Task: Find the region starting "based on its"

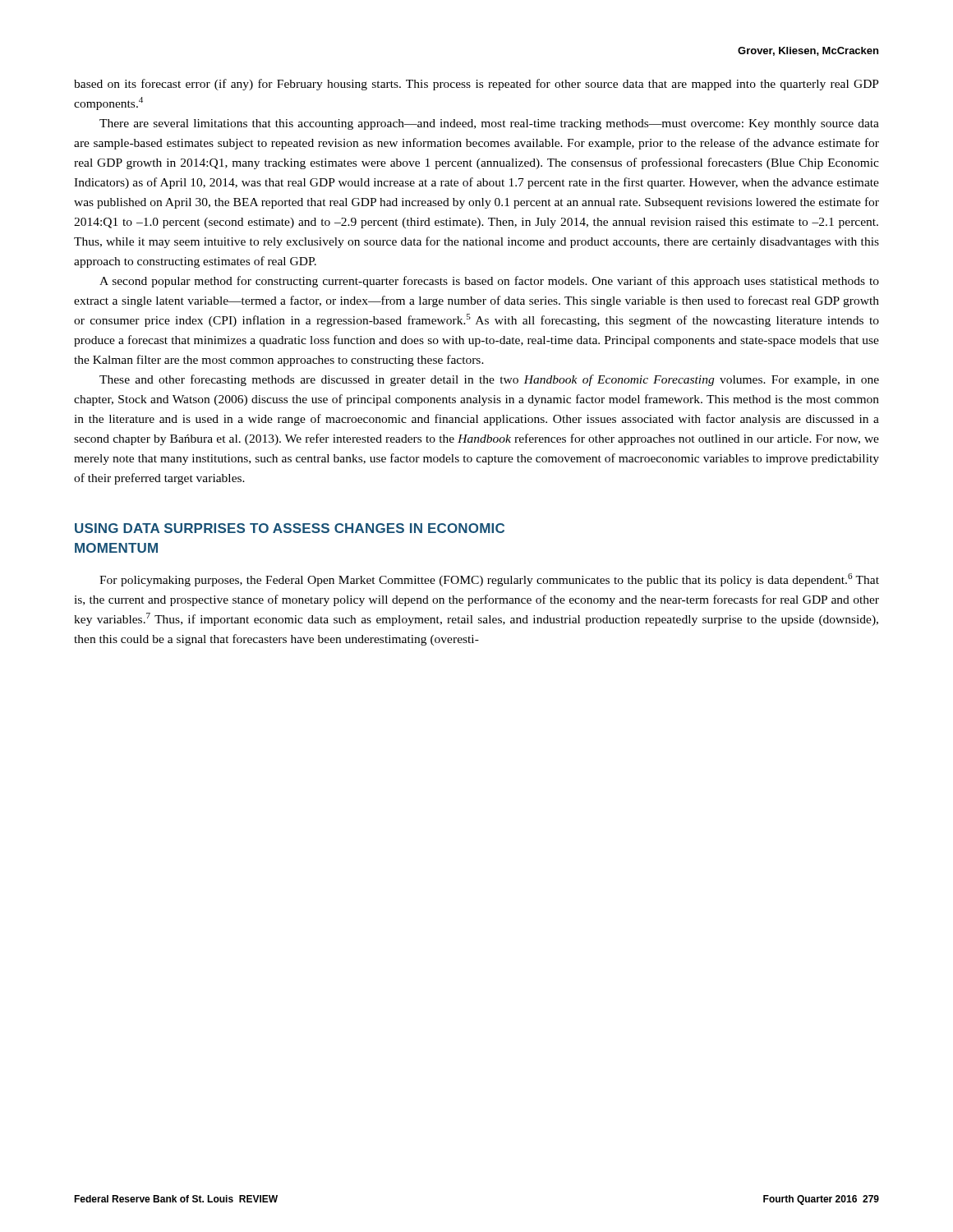Action: click(476, 94)
